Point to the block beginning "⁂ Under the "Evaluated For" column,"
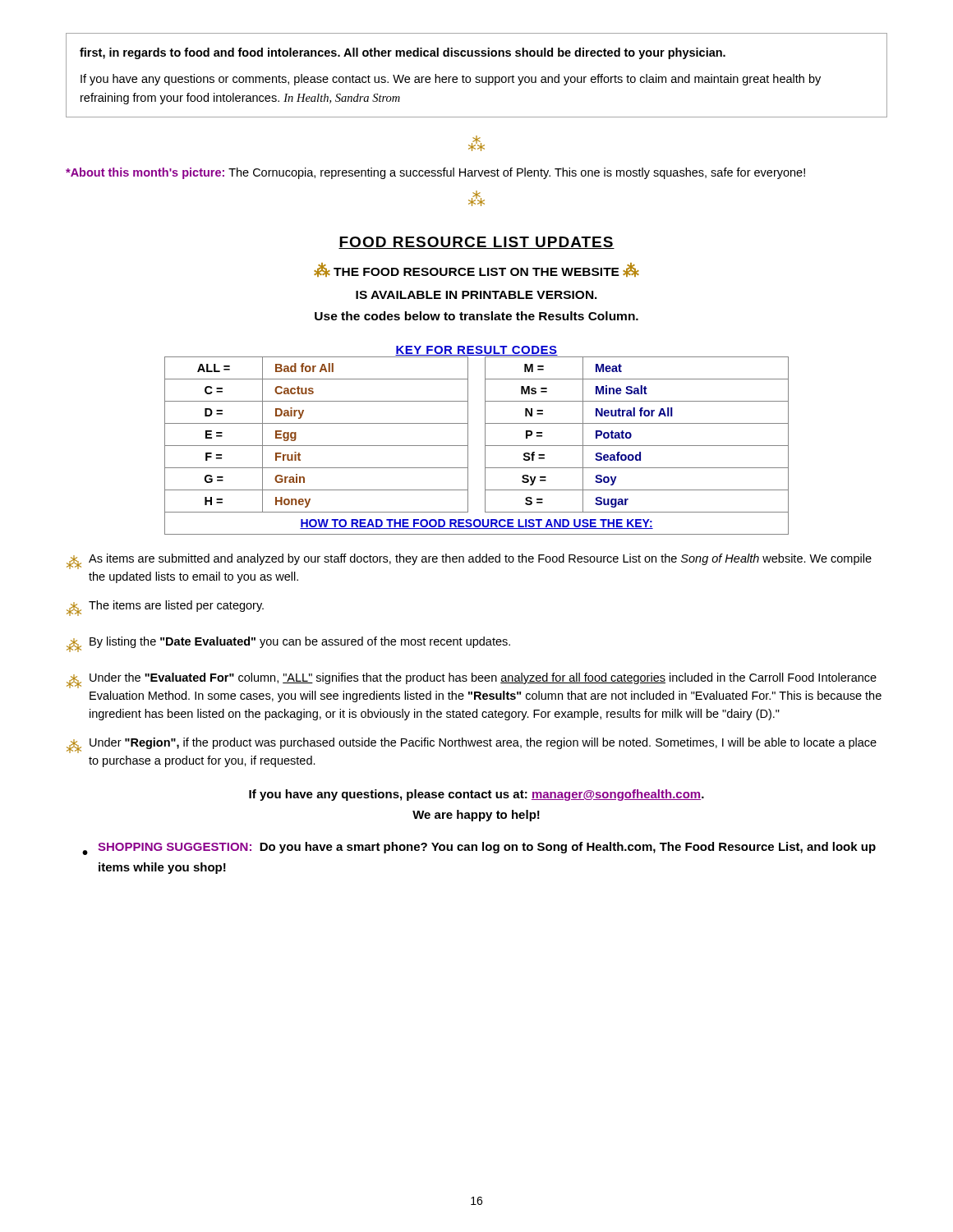Screen dimensions: 1232x953 click(x=476, y=696)
